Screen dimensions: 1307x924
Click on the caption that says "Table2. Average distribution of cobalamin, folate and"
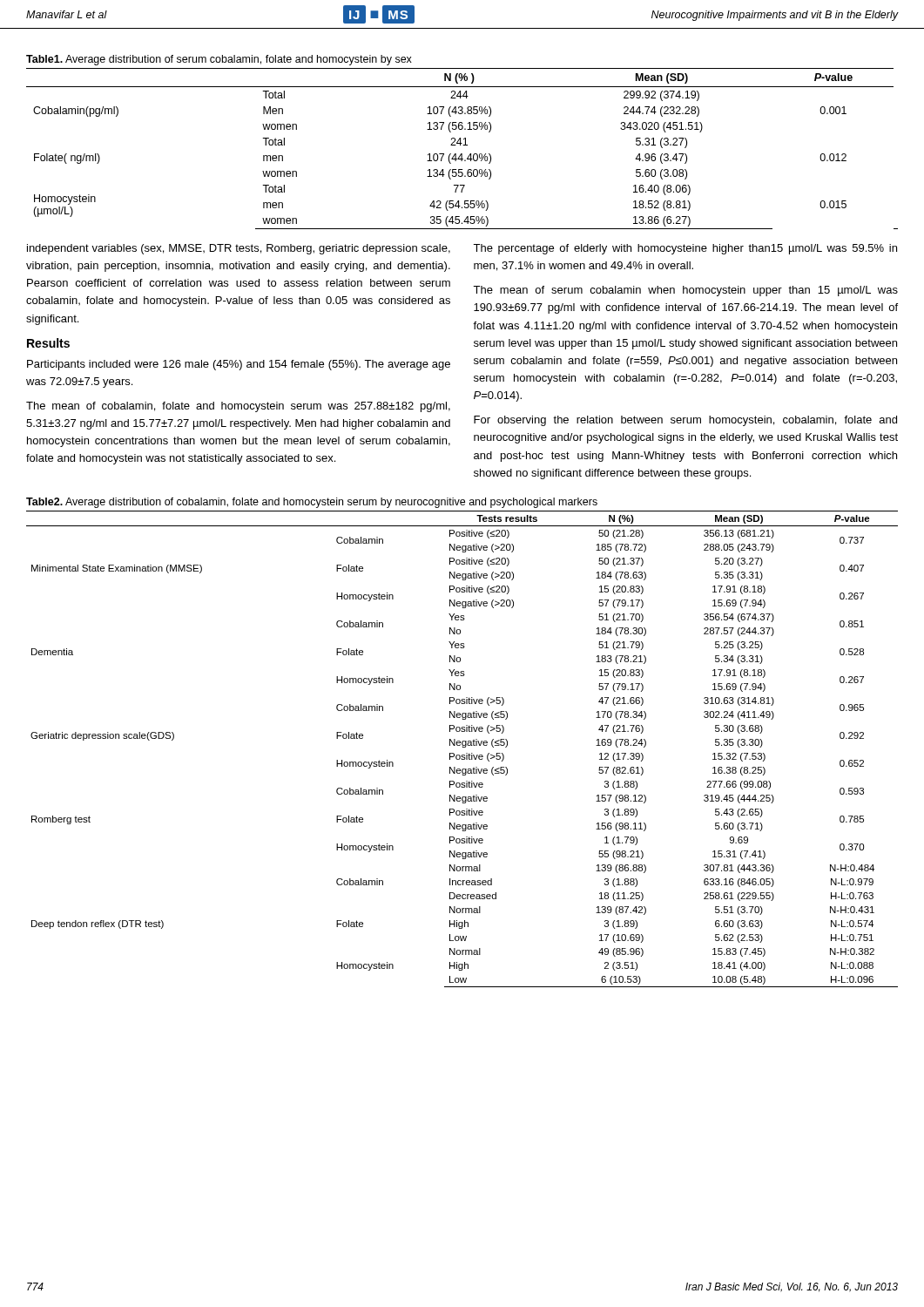pos(312,502)
